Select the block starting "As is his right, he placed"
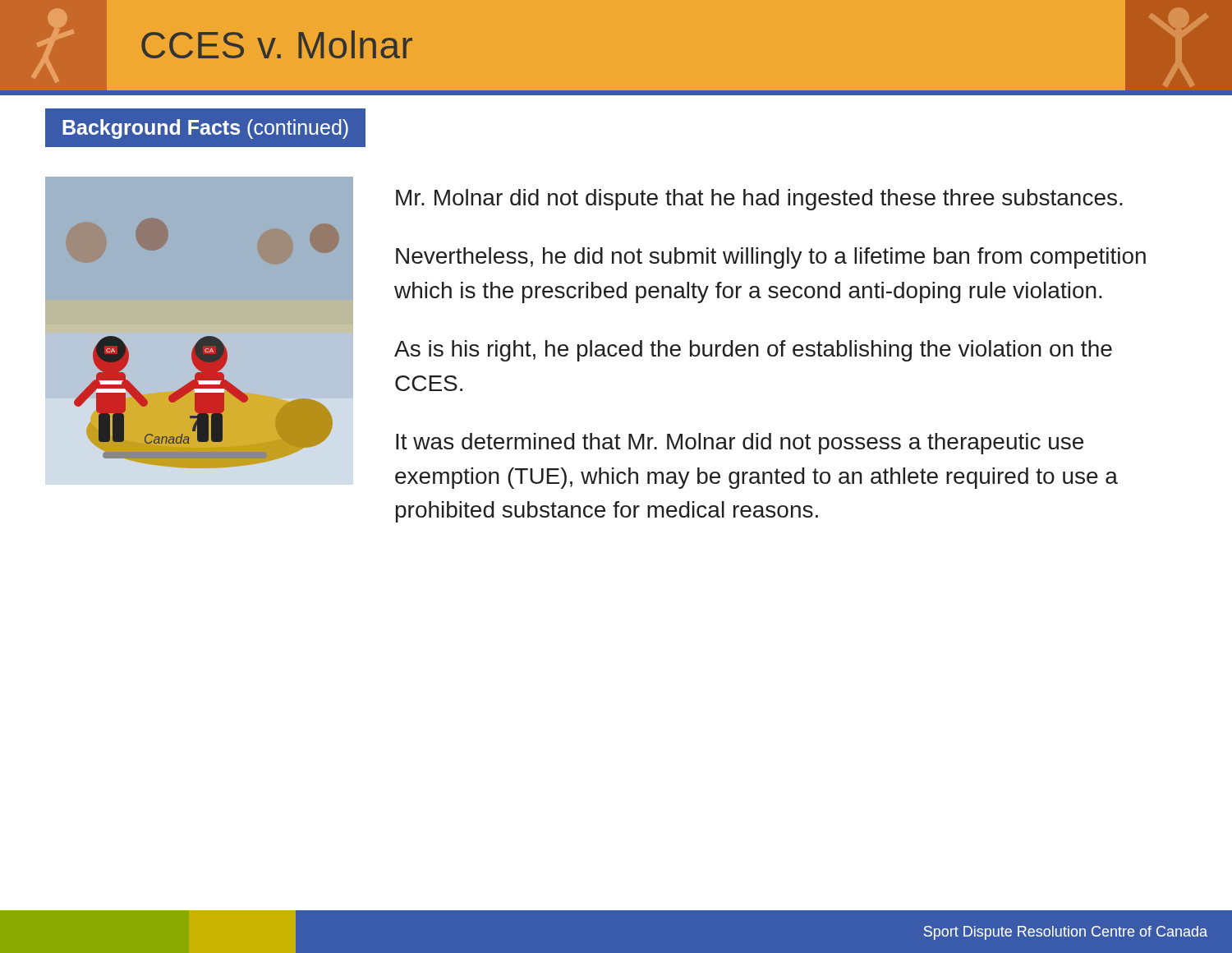The height and width of the screenshot is (953, 1232). tap(753, 366)
